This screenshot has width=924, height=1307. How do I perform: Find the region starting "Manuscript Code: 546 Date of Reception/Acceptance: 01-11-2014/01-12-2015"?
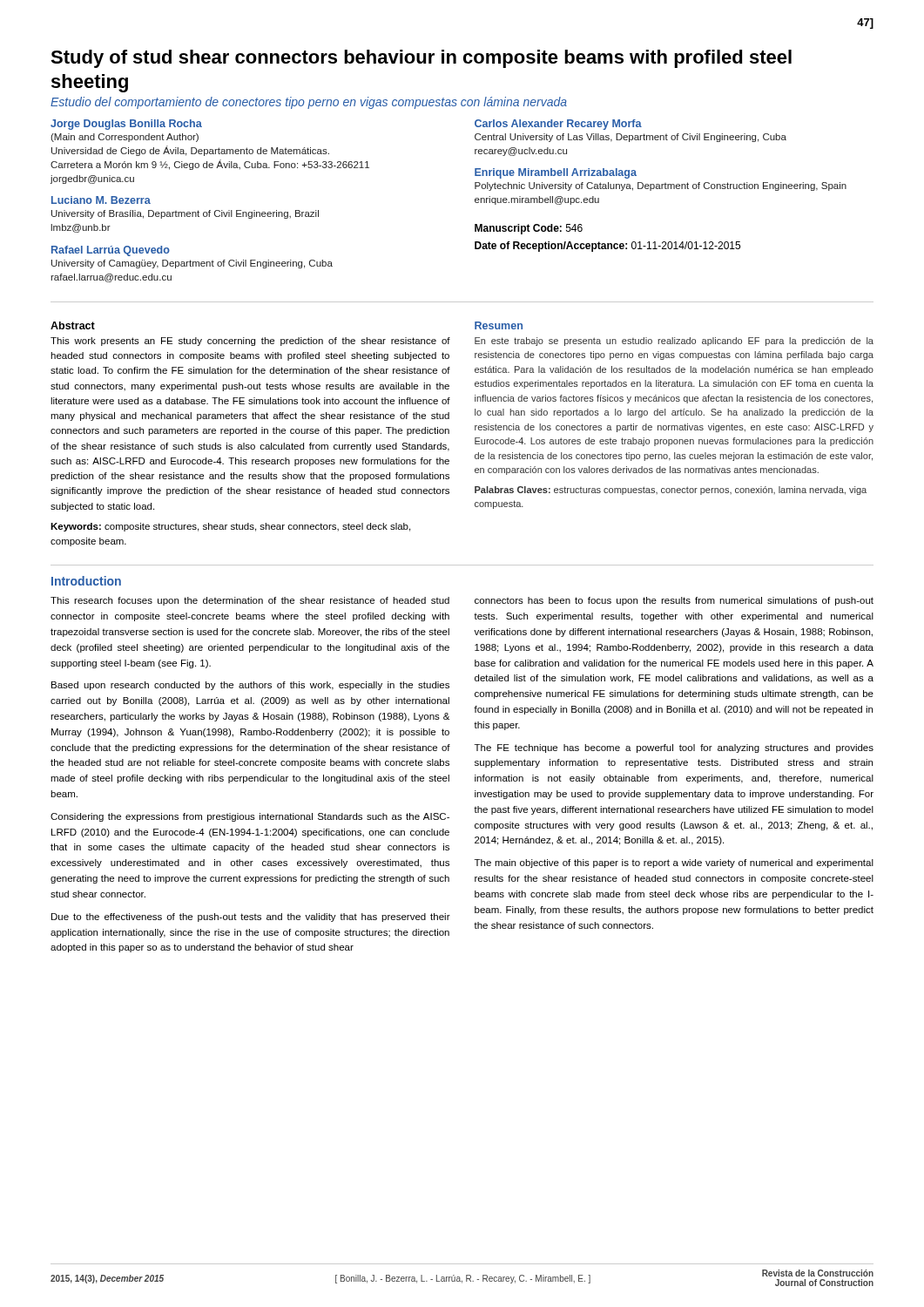pyautogui.click(x=607, y=237)
